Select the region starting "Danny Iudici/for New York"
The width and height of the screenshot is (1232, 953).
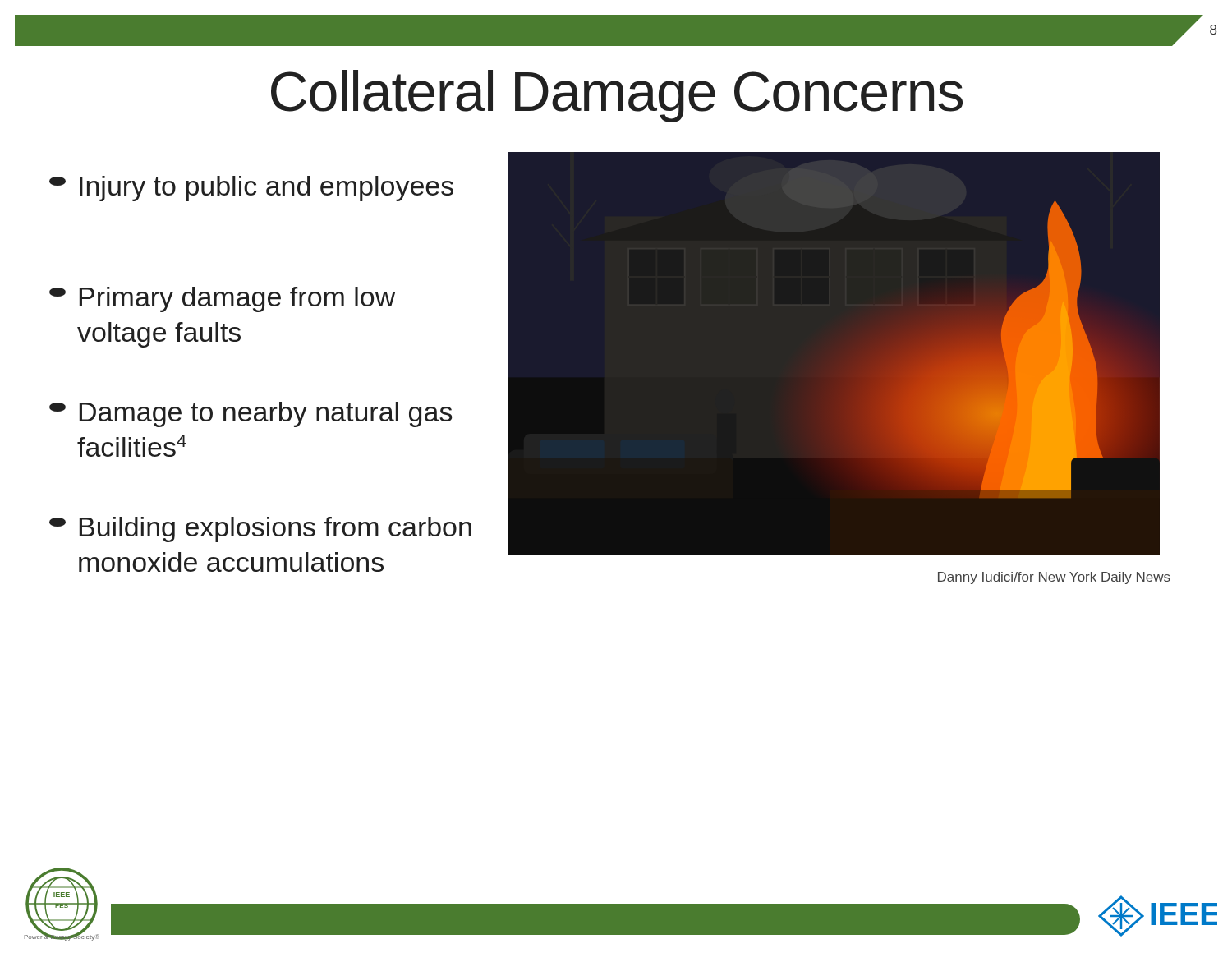pyautogui.click(x=1054, y=577)
